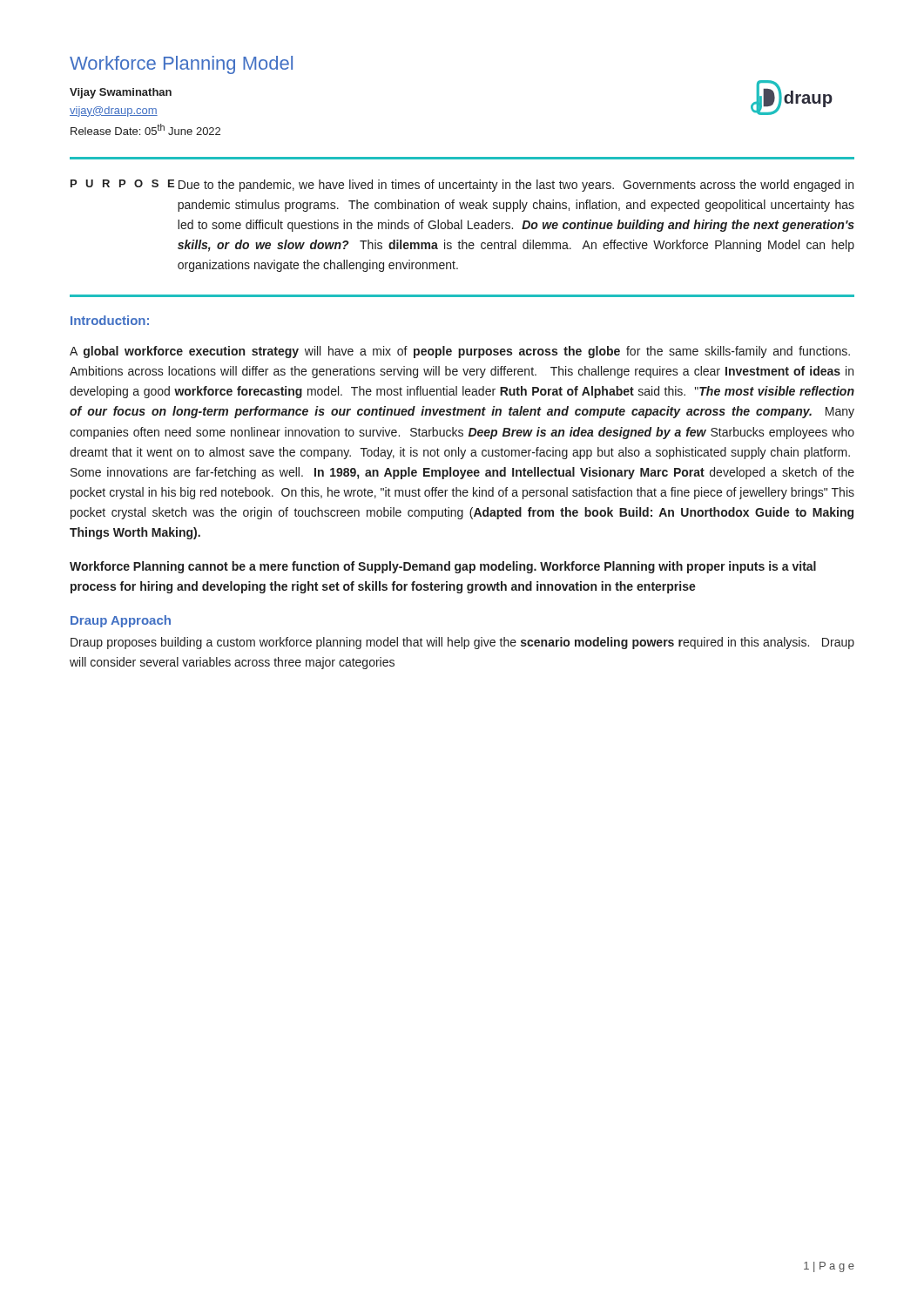Point to the block beginning "Workforce Planning cannot be a mere"
This screenshot has width=924, height=1307.
tap(462, 577)
